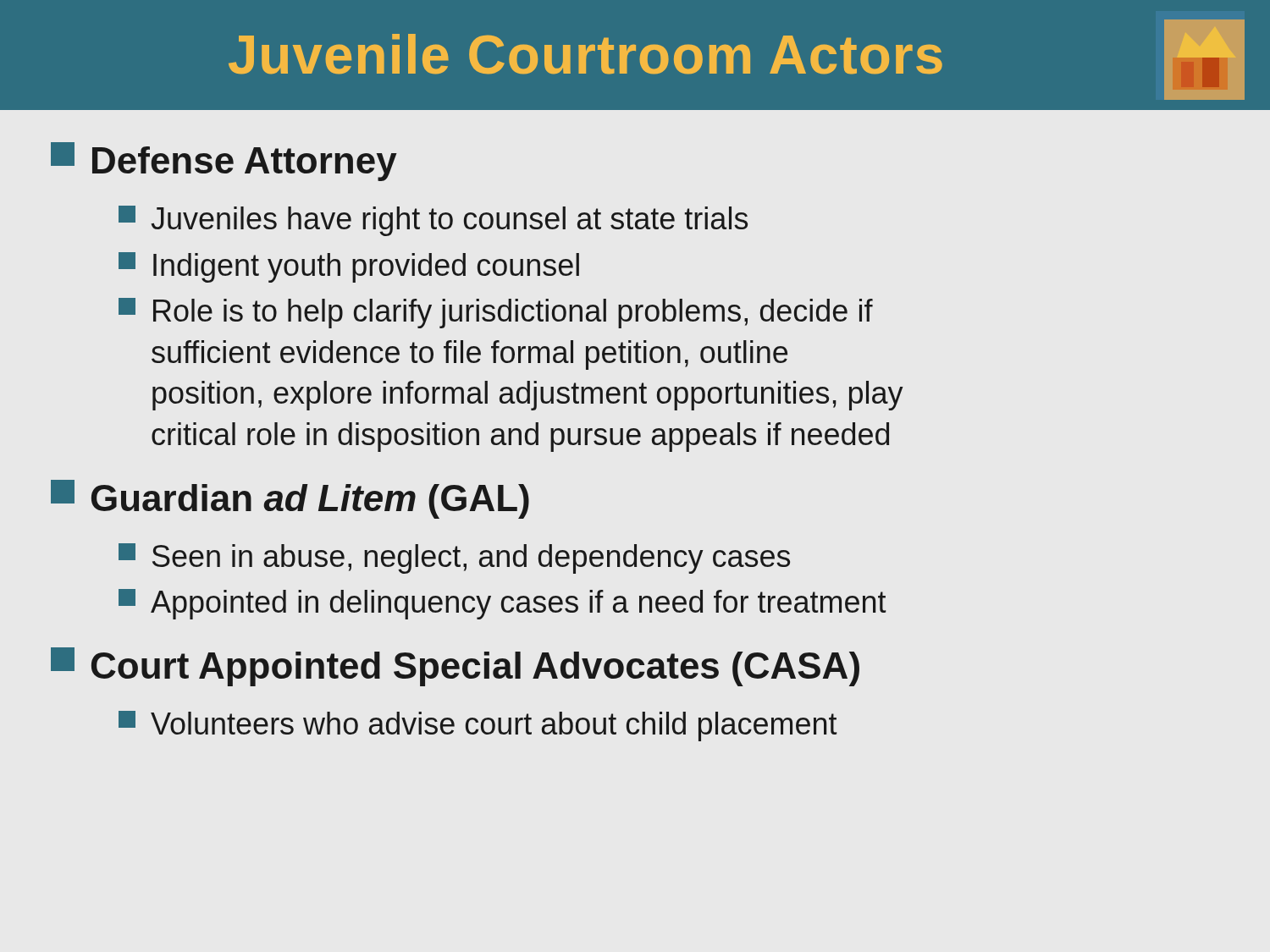Find the list item with the text "Juveniles have right to counsel at"

tap(434, 219)
